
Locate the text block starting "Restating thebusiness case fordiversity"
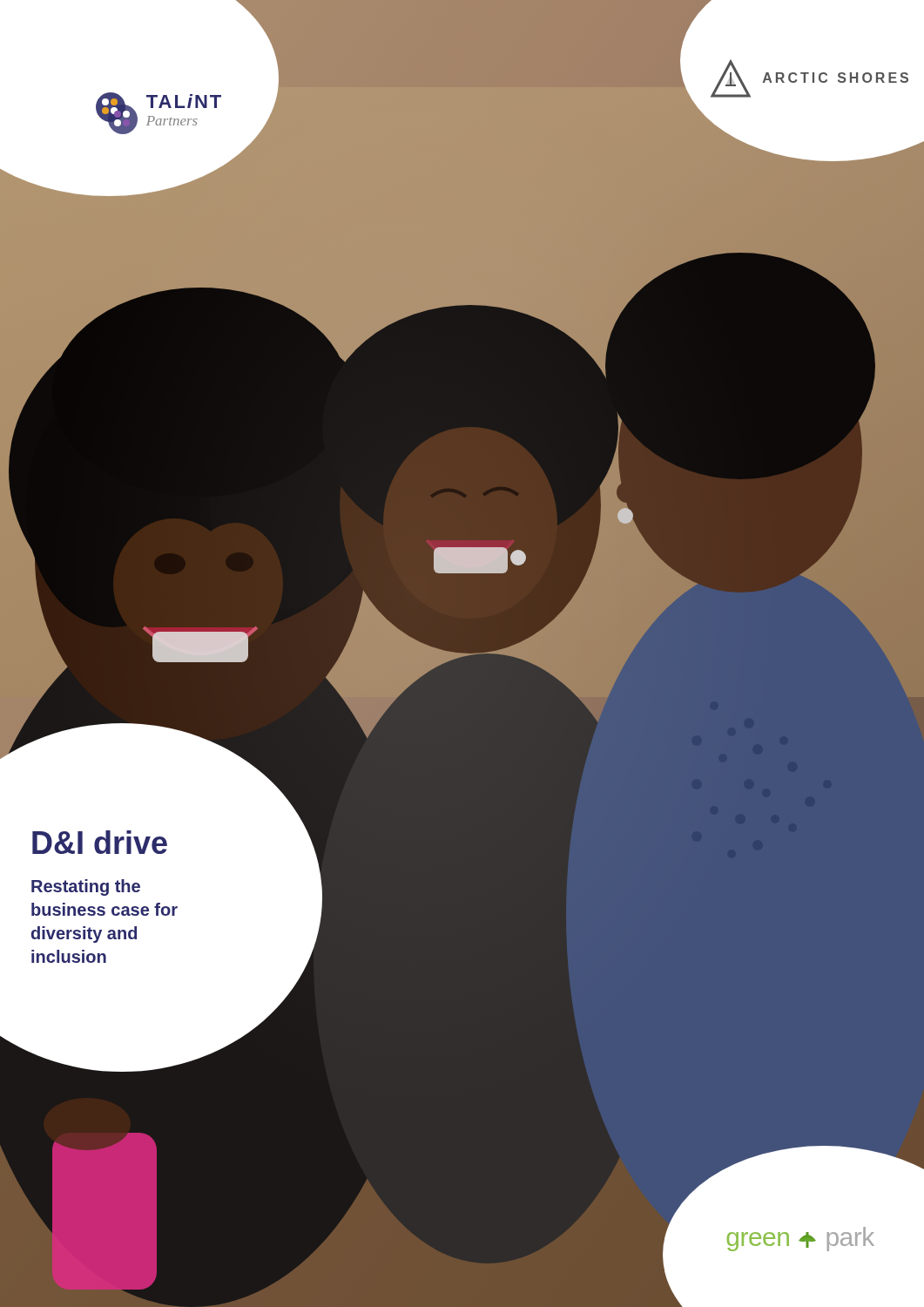[104, 921]
